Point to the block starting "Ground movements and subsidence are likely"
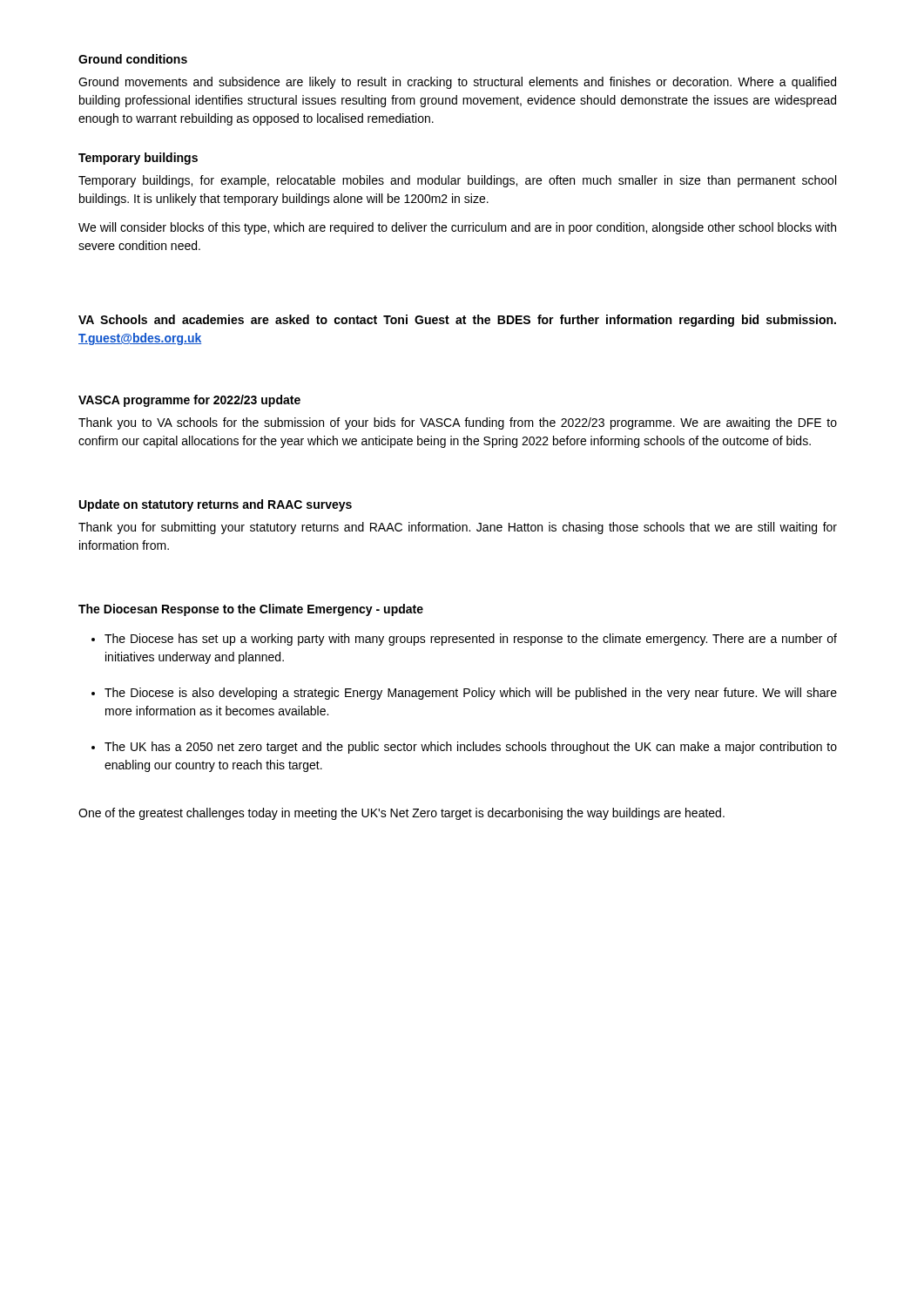This screenshot has height=1307, width=924. click(458, 100)
